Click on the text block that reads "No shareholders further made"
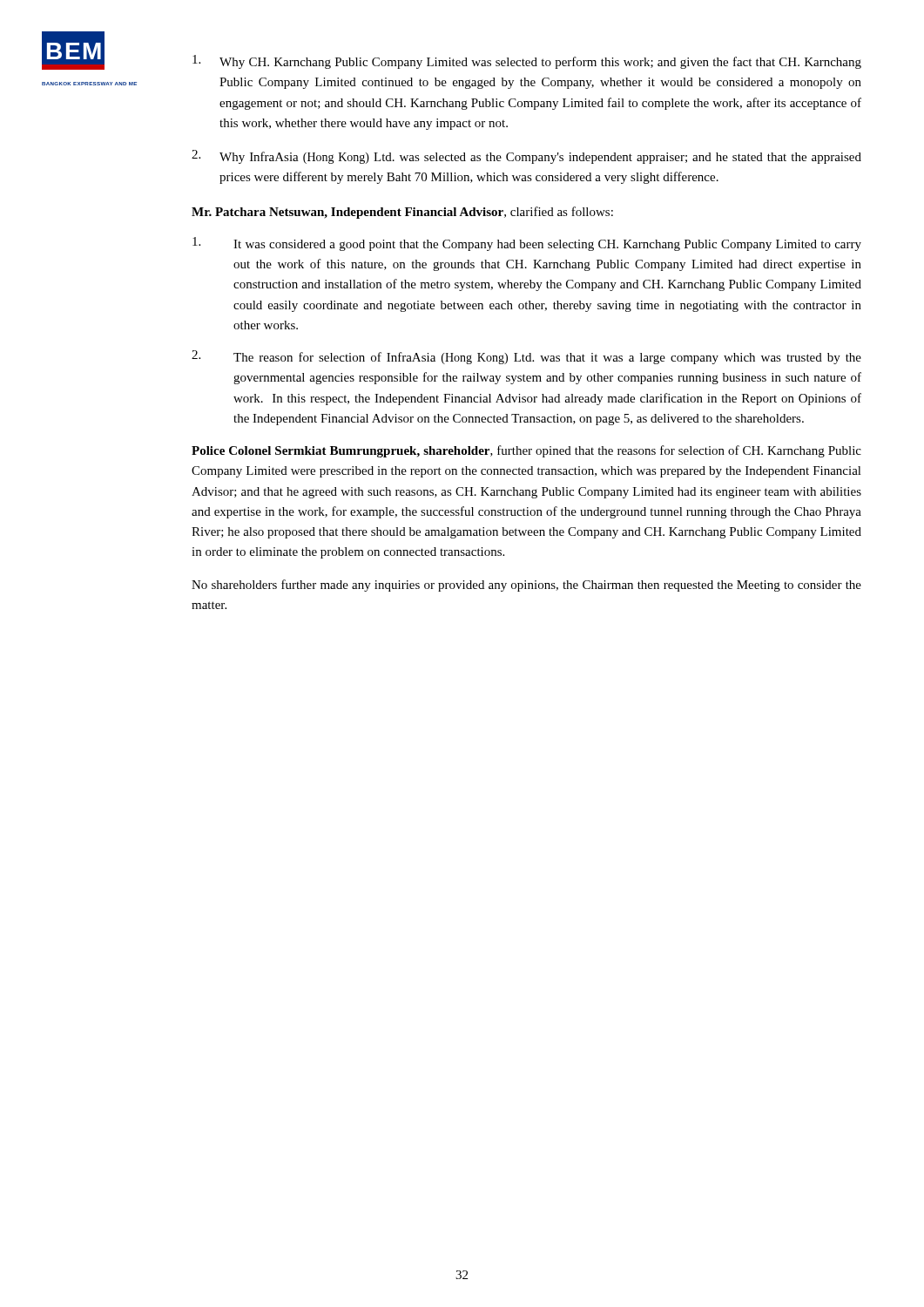Screen dimensions: 1307x924 [526, 594]
